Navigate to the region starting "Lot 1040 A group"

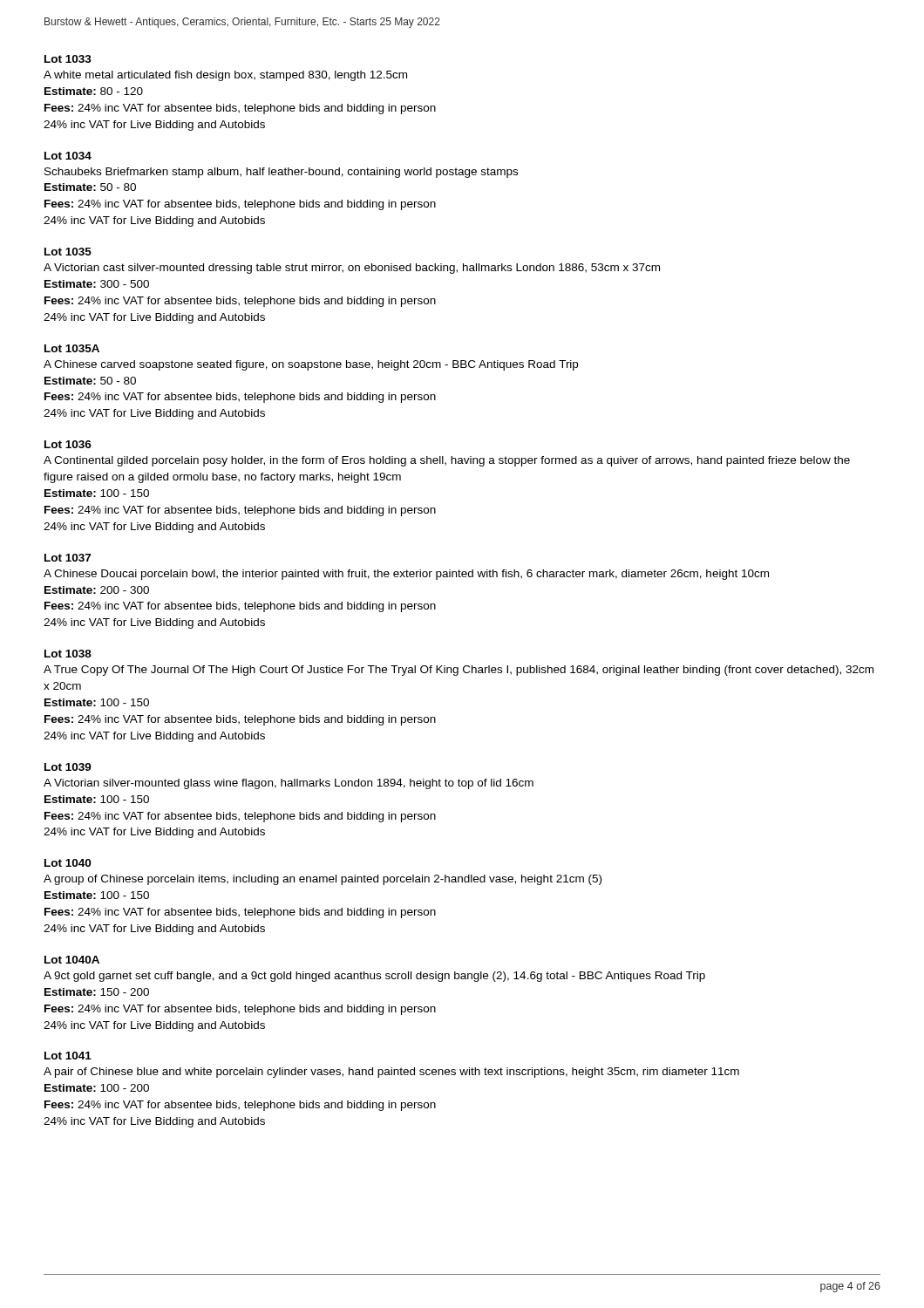(68, 863)
